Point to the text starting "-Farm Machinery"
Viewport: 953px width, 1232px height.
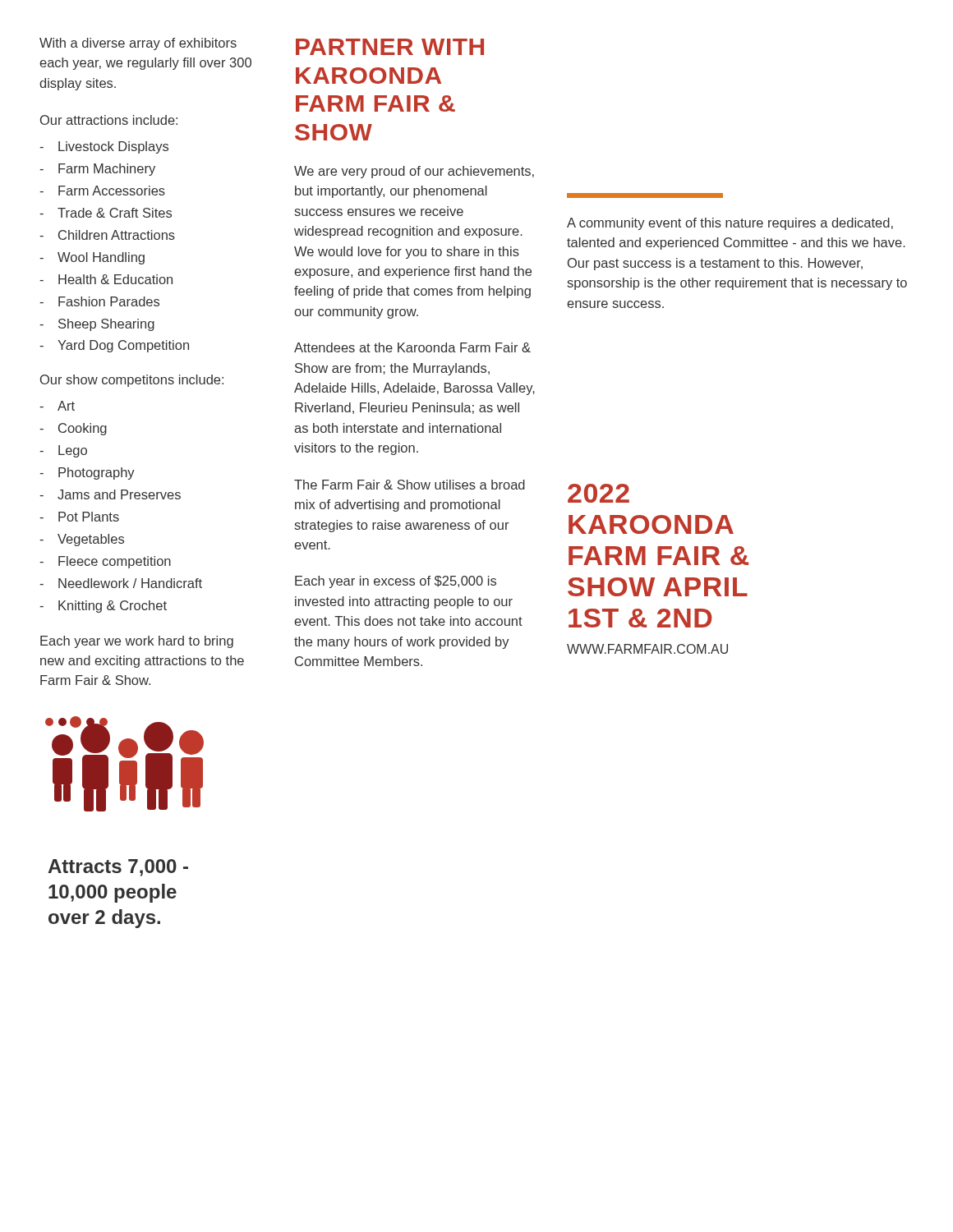pos(150,169)
